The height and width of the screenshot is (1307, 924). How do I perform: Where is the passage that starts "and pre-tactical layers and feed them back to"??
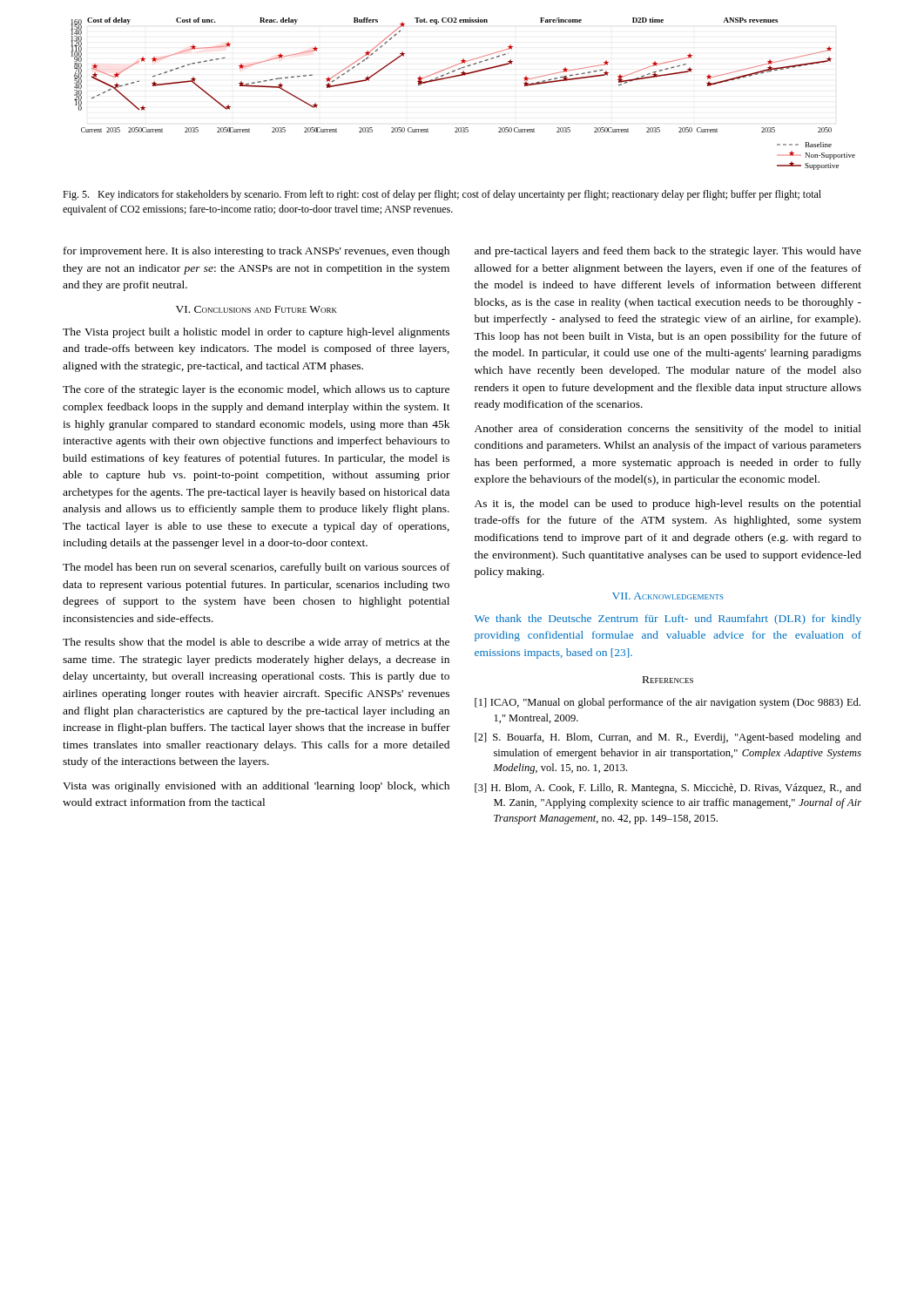pos(668,252)
